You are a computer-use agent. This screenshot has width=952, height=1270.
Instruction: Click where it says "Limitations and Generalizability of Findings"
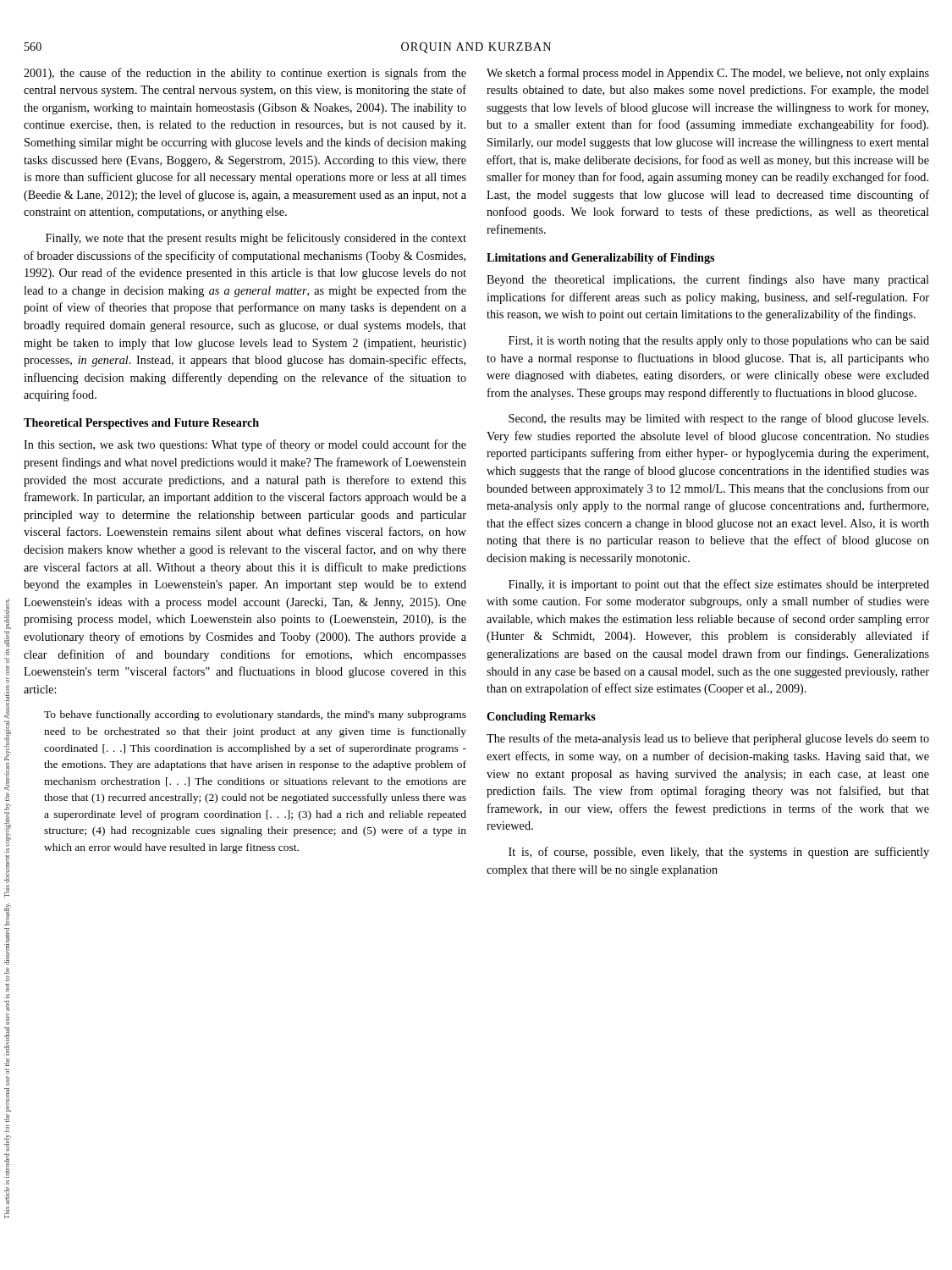click(601, 257)
